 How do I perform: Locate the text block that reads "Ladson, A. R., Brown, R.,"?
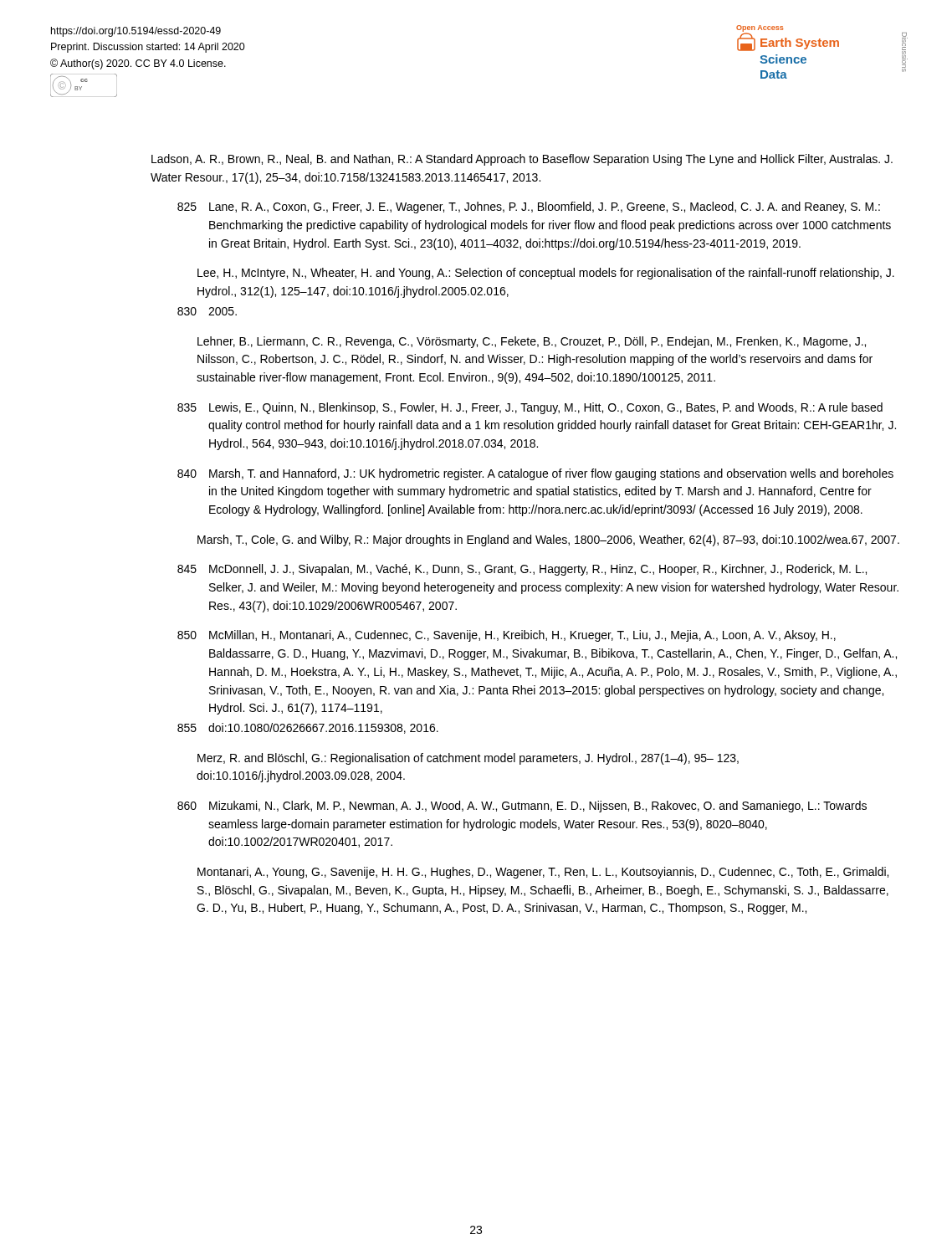click(522, 168)
